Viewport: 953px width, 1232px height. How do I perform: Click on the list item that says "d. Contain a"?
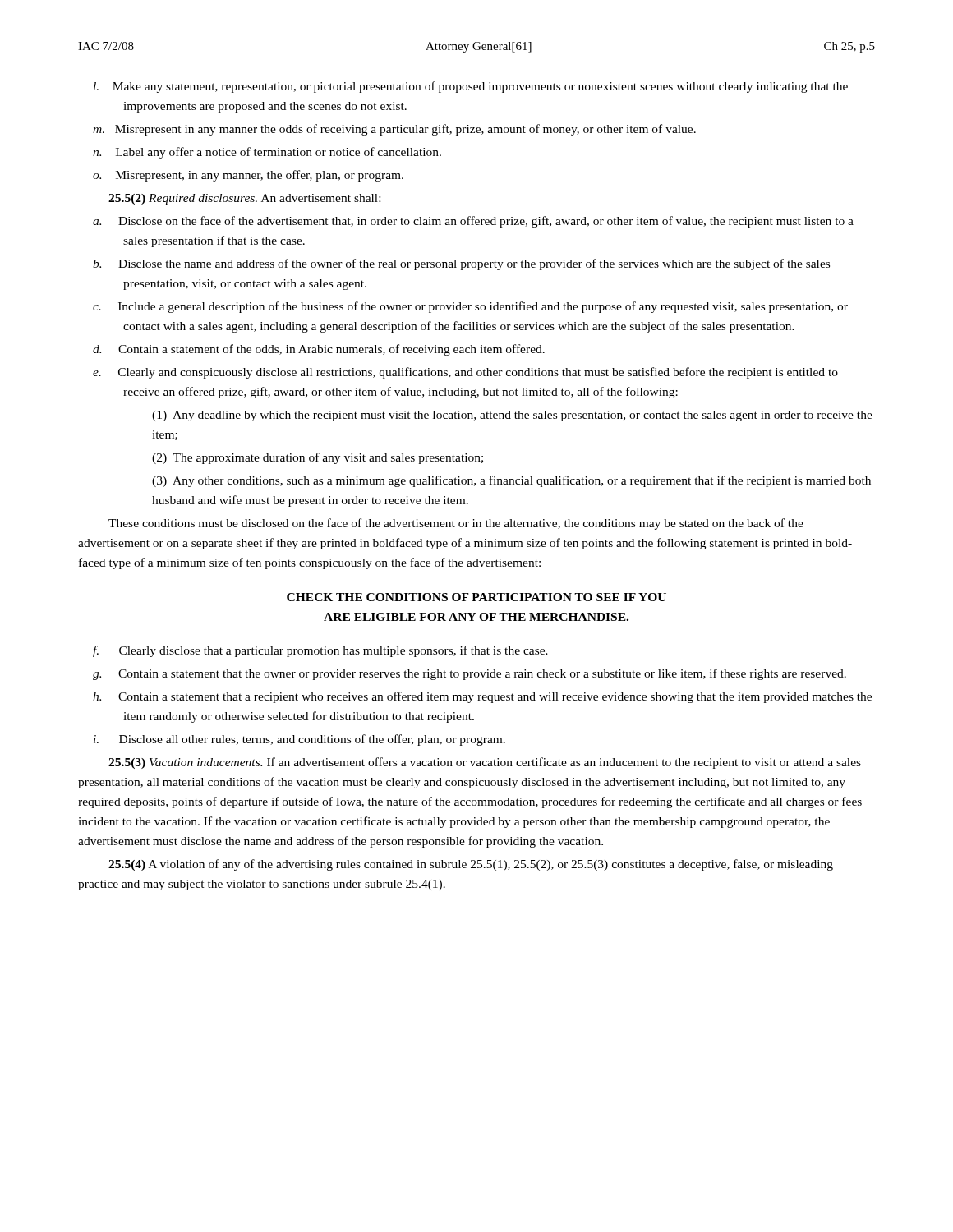319,349
